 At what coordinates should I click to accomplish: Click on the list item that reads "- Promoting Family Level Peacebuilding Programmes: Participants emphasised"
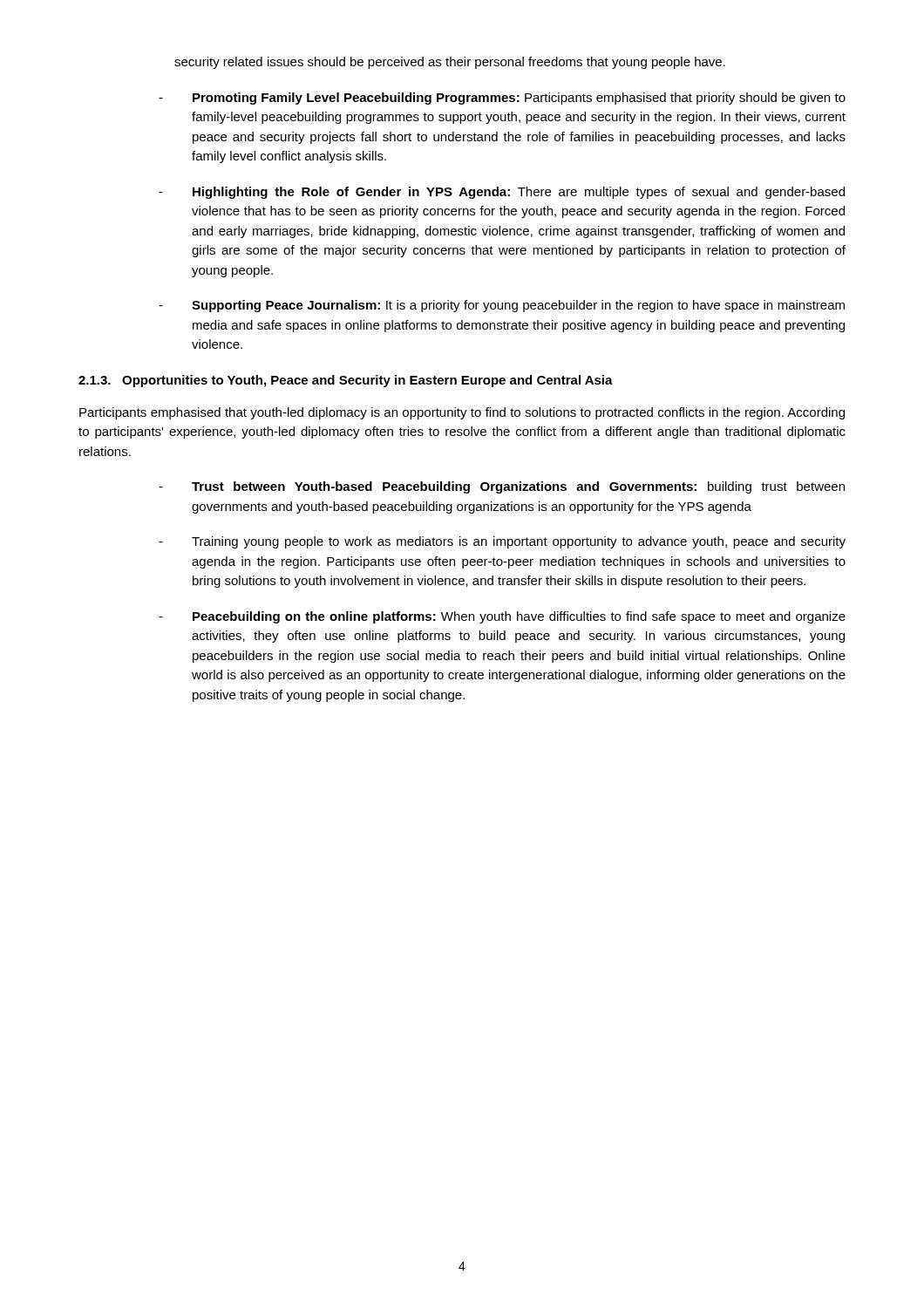[493, 127]
